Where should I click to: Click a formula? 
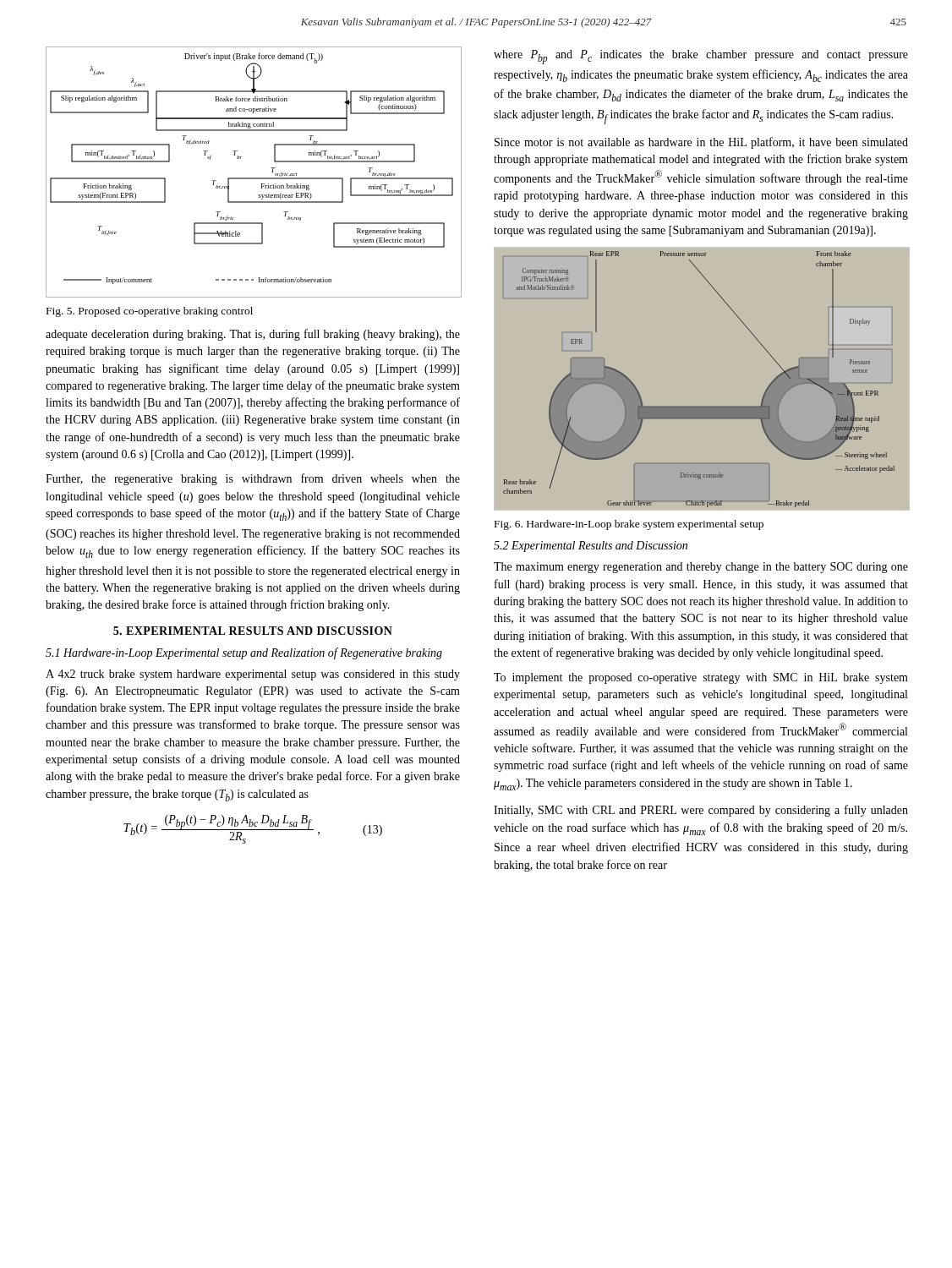(253, 830)
